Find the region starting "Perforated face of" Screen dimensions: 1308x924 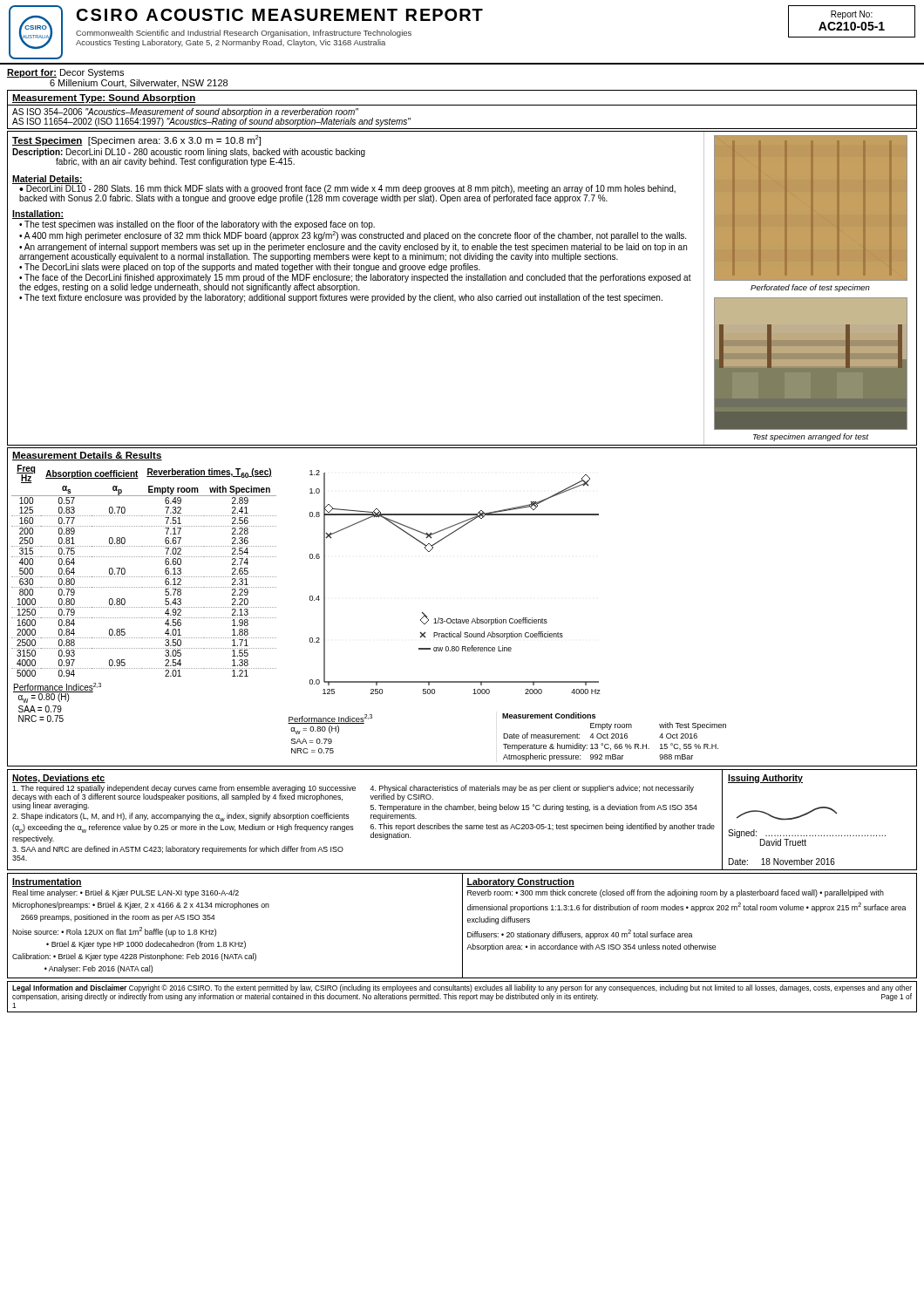pyautogui.click(x=810, y=287)
